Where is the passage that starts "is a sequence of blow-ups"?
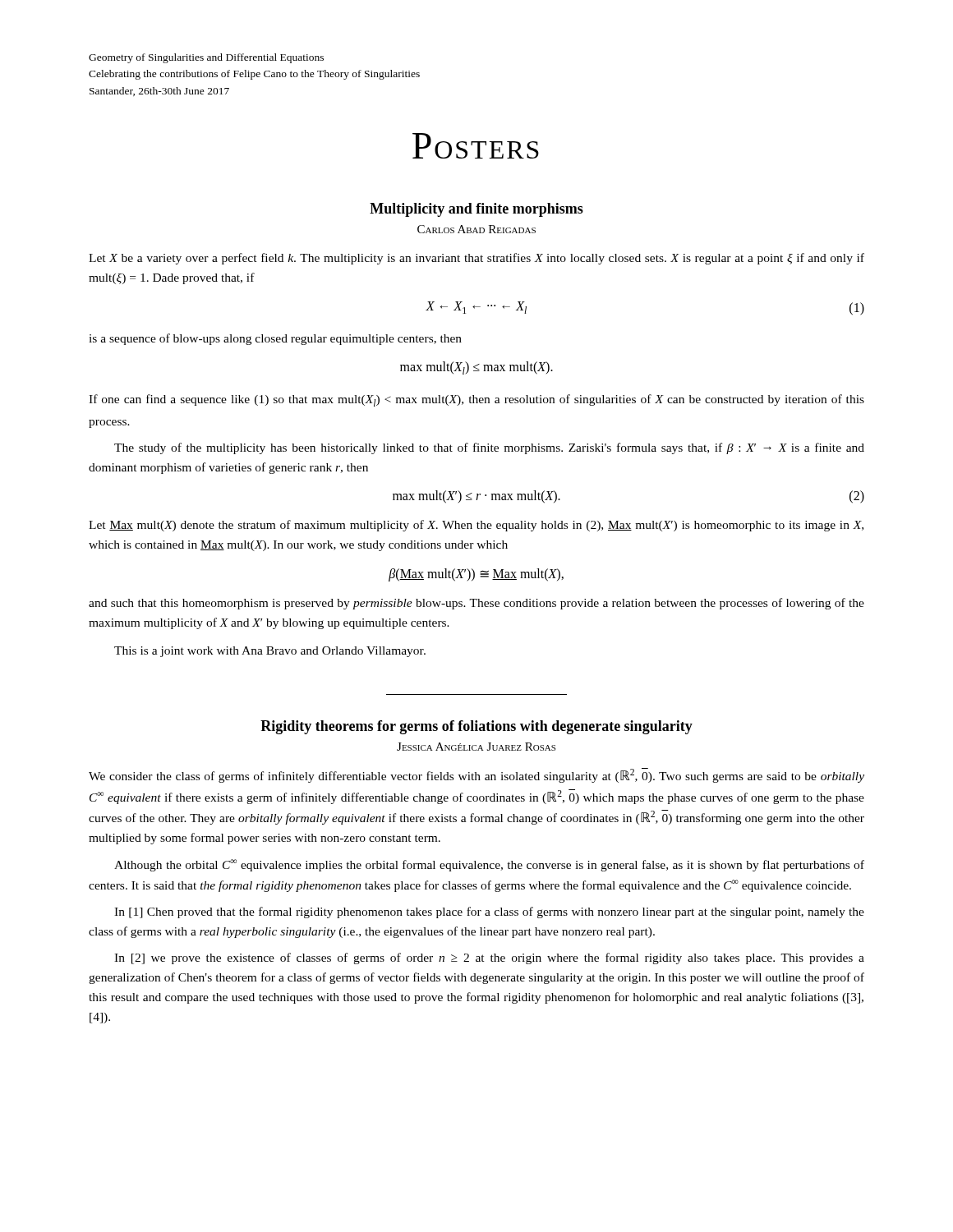The height and width of the screenshot is (1232, 953). click(x=275, y=339)
